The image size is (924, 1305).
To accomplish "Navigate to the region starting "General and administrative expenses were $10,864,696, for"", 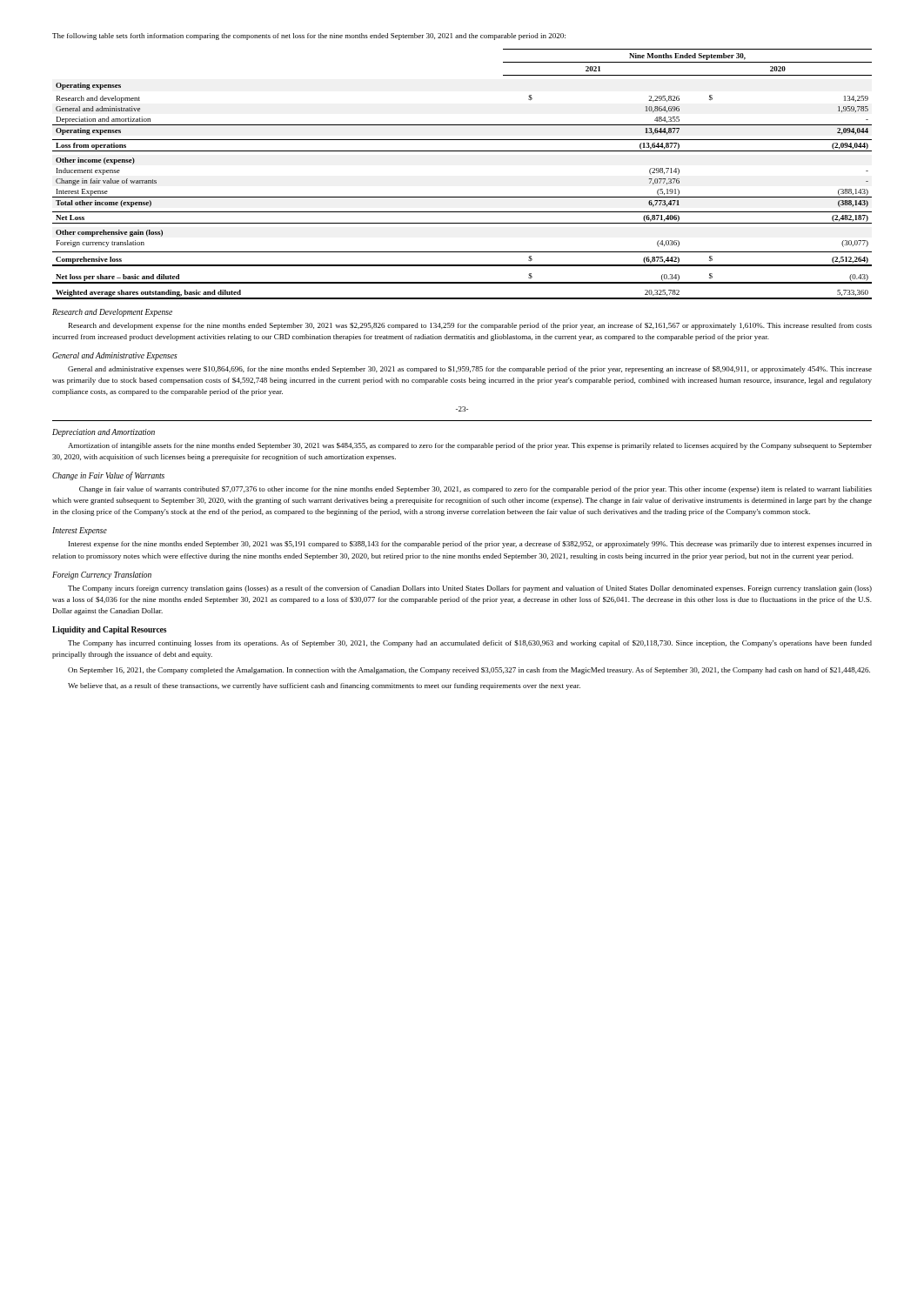I will click(x=462, y=380).
